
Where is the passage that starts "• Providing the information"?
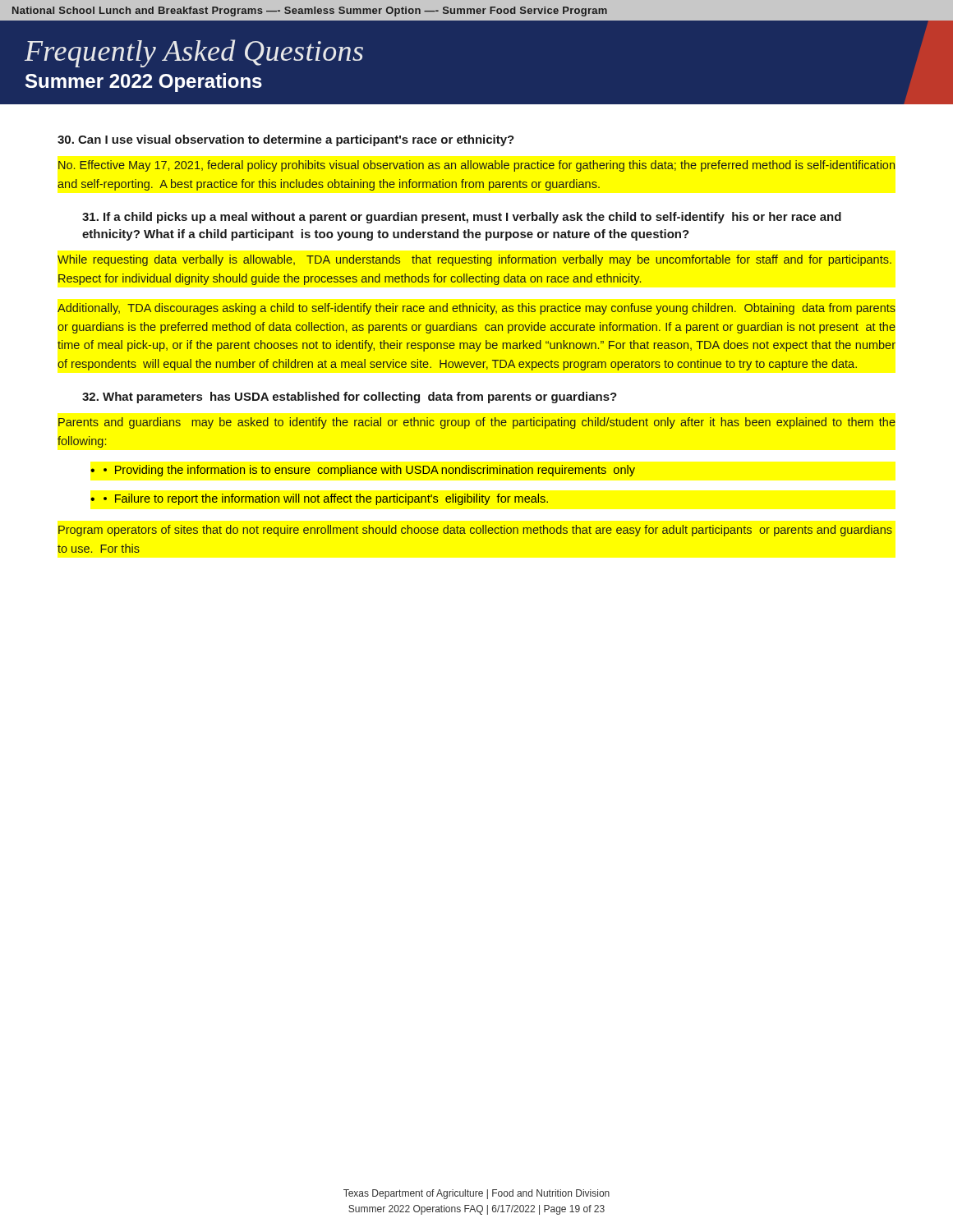point(369,471)
